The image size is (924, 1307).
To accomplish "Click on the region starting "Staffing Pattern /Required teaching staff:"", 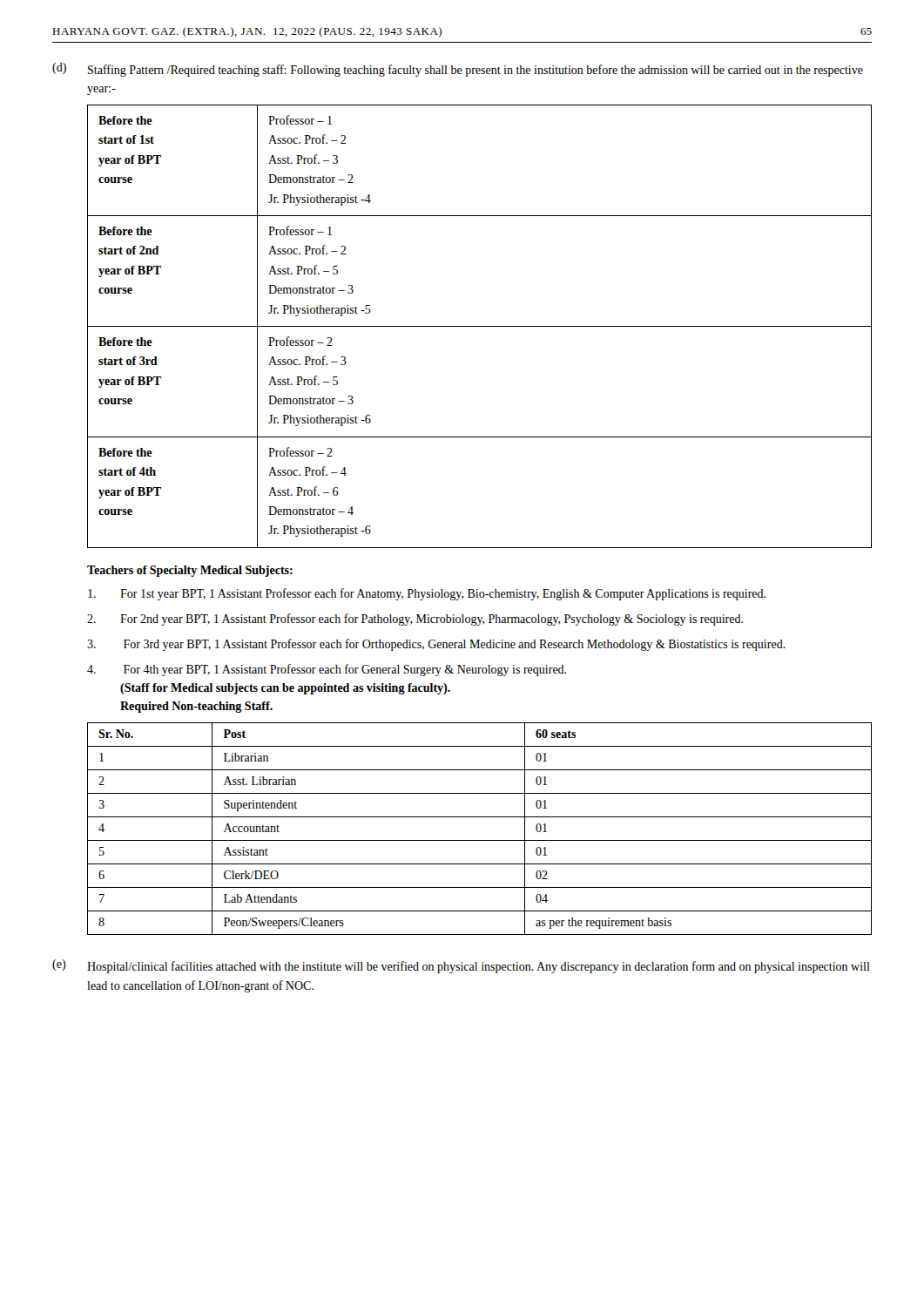I will [475, 79].
